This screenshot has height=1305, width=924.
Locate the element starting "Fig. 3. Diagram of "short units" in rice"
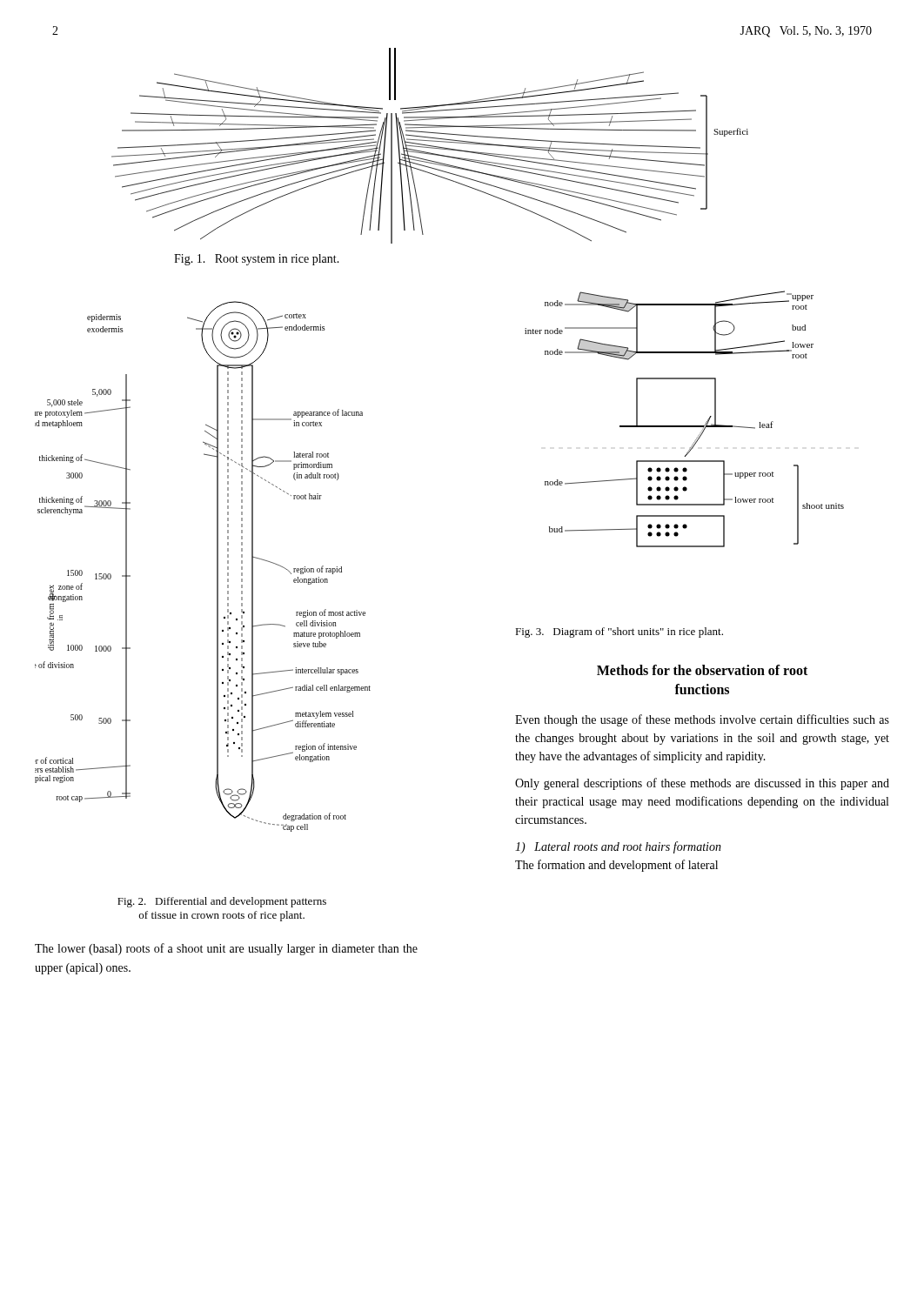tap(619, 631)
